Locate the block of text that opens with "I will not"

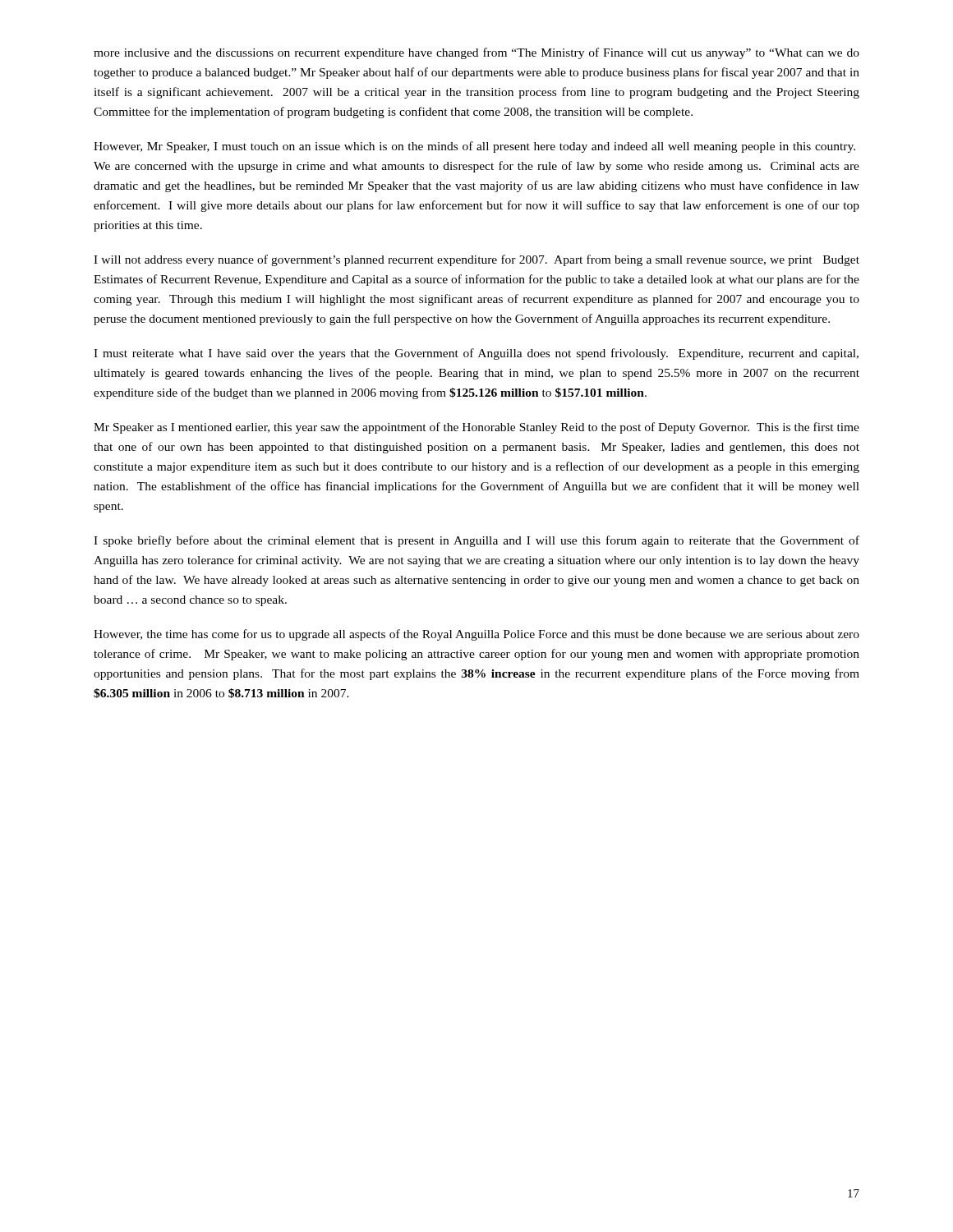click(x=476, y=289)
